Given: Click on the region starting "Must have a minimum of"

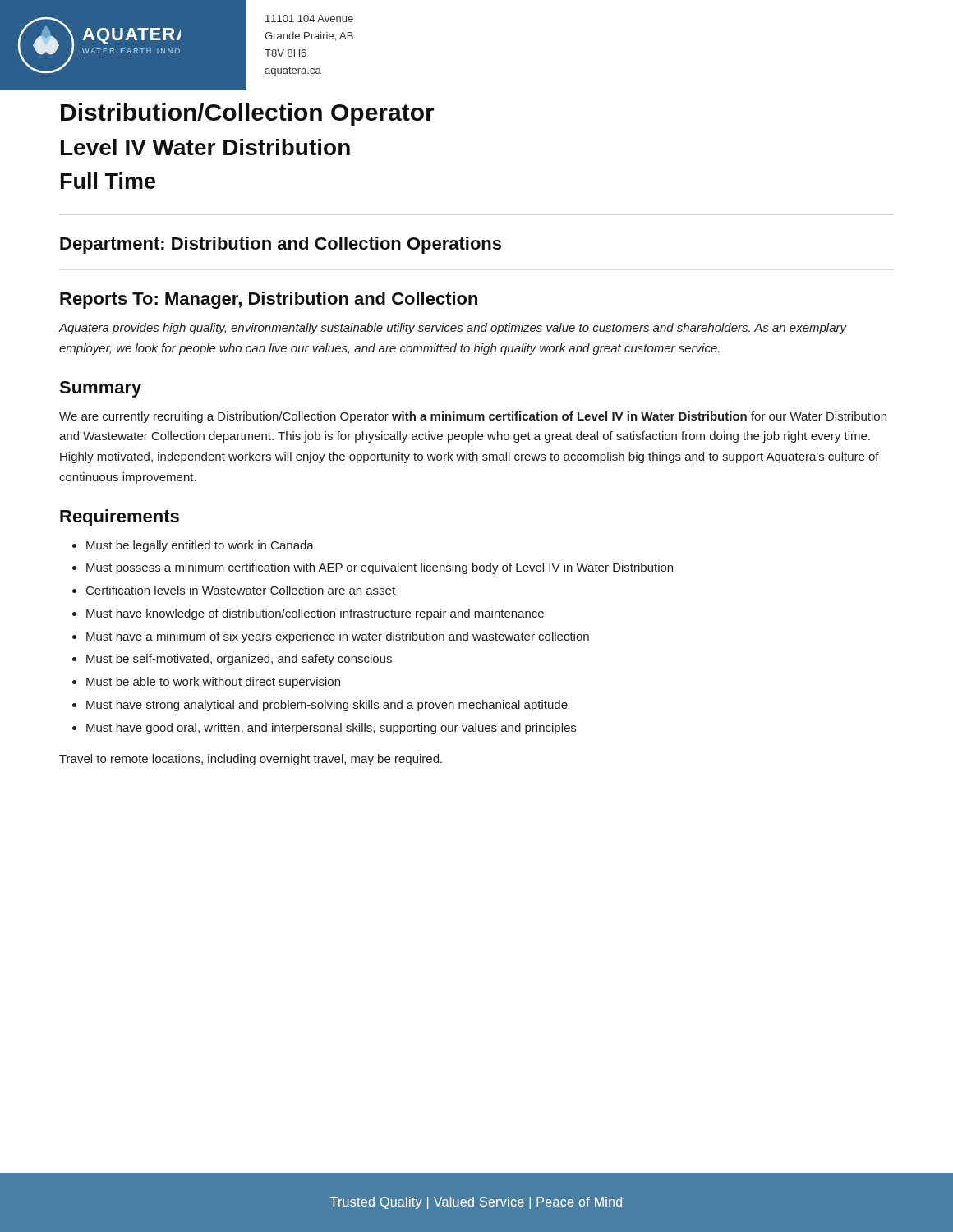Looking at the screenshot, I should point(338,636).
